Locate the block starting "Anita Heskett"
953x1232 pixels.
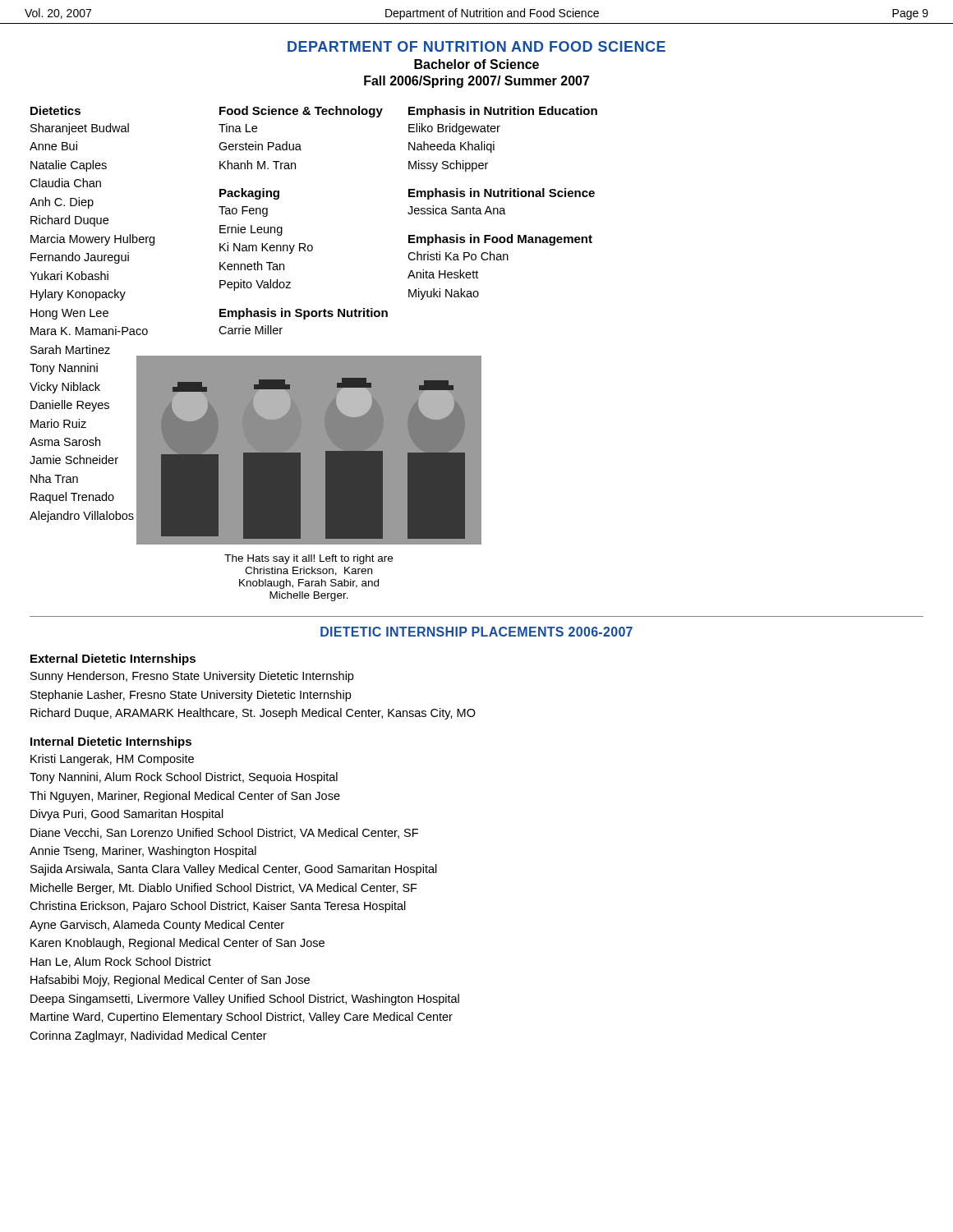pos(443,275)
